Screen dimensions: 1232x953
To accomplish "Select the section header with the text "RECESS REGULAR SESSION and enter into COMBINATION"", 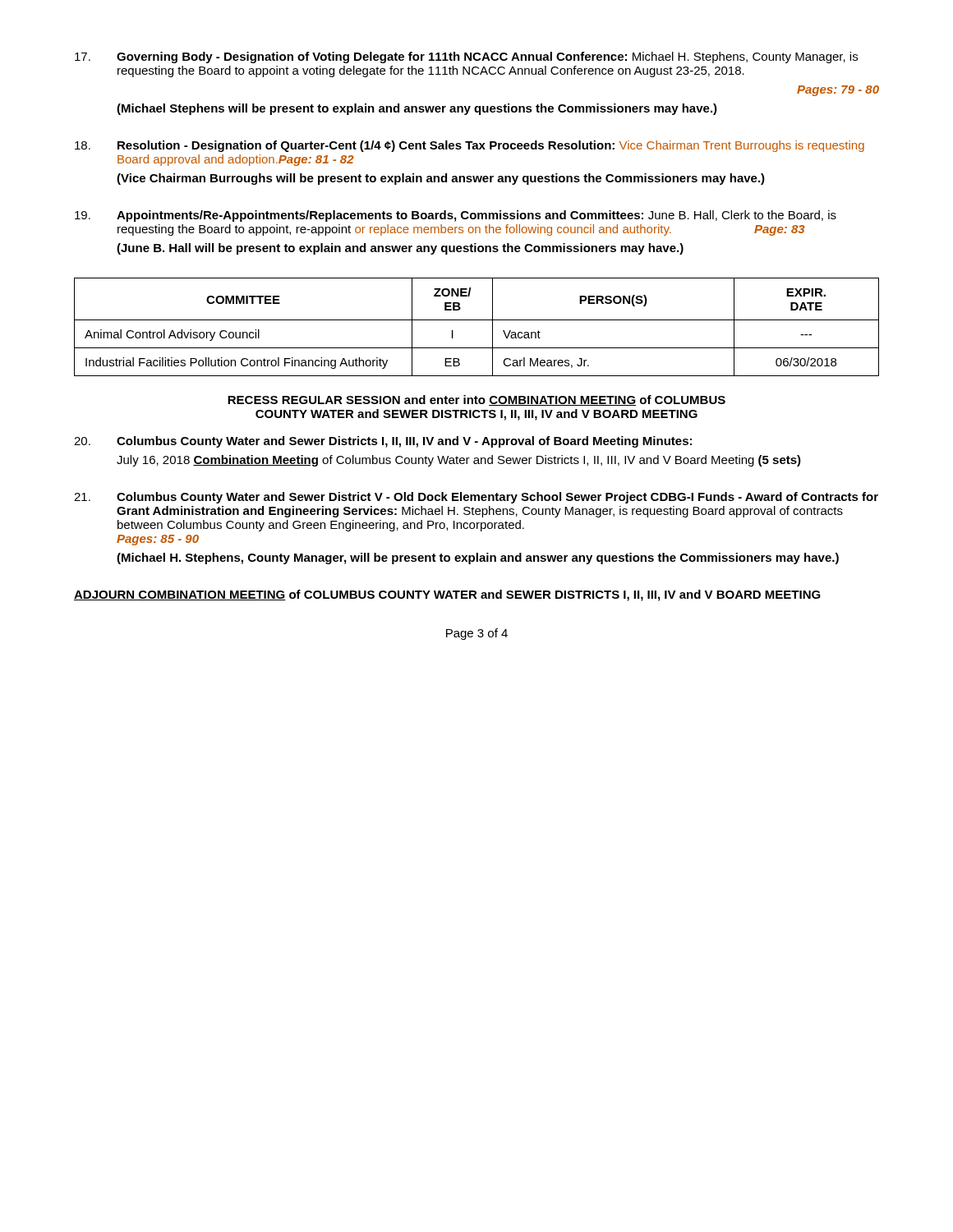I will [476, 407].
